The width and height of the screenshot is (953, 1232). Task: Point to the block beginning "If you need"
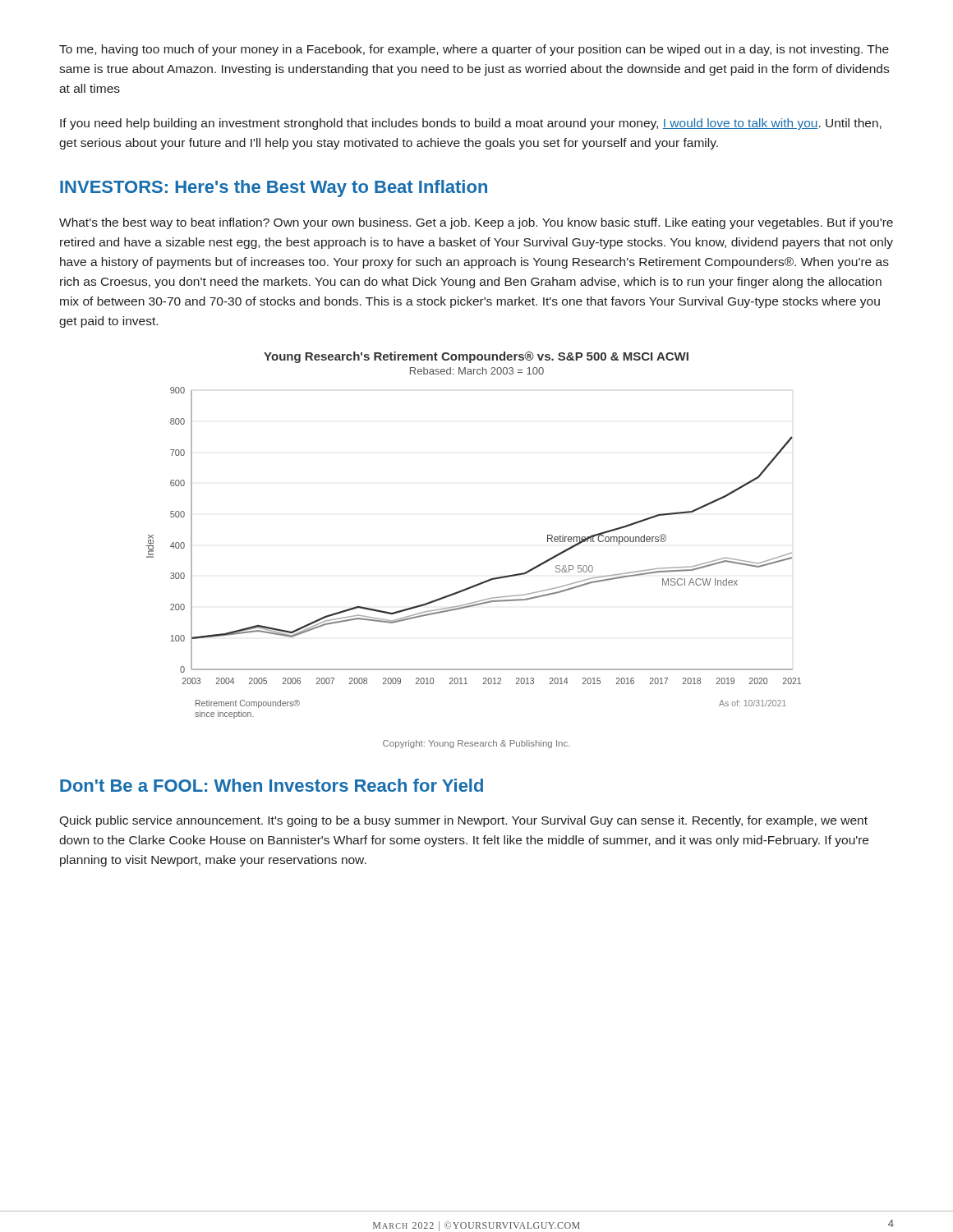click(x=471, y=133)
